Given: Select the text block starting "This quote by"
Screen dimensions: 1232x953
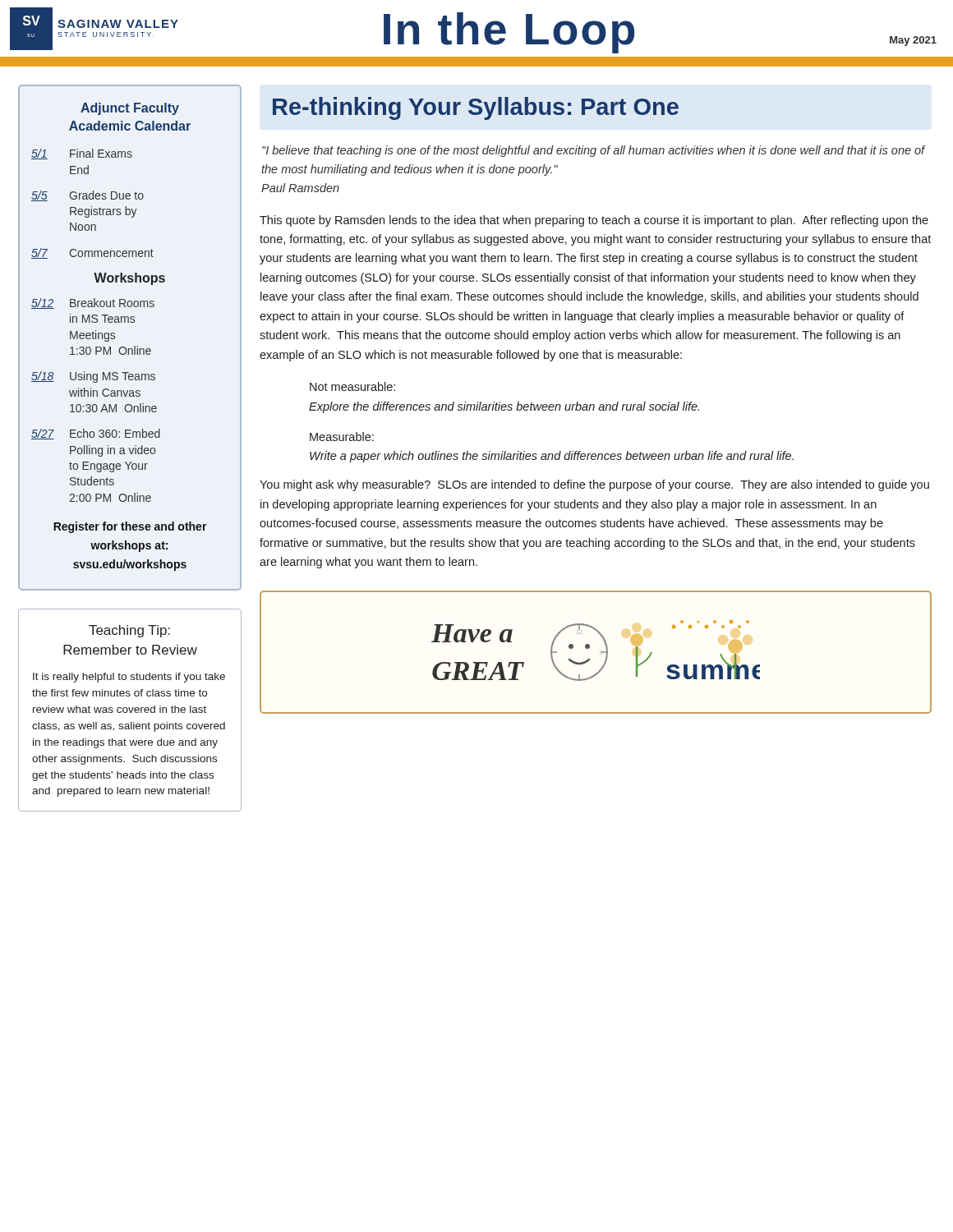Looking at the screenshot, I should click(x=595, y=287).
